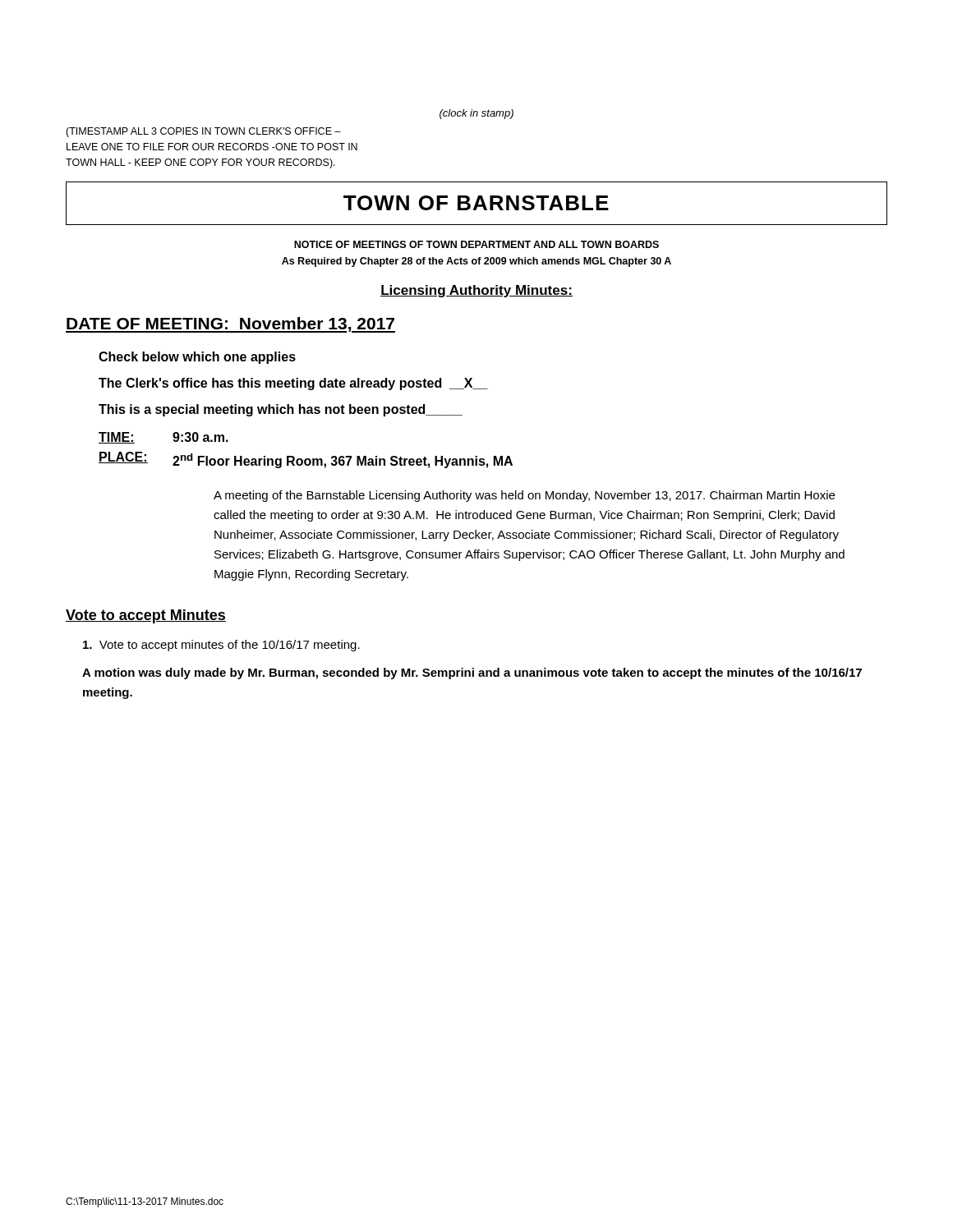Find the block on this page that starts "A motion was duly made by Mr."
Screen dimensions: 1232x953
coord(472,682)
